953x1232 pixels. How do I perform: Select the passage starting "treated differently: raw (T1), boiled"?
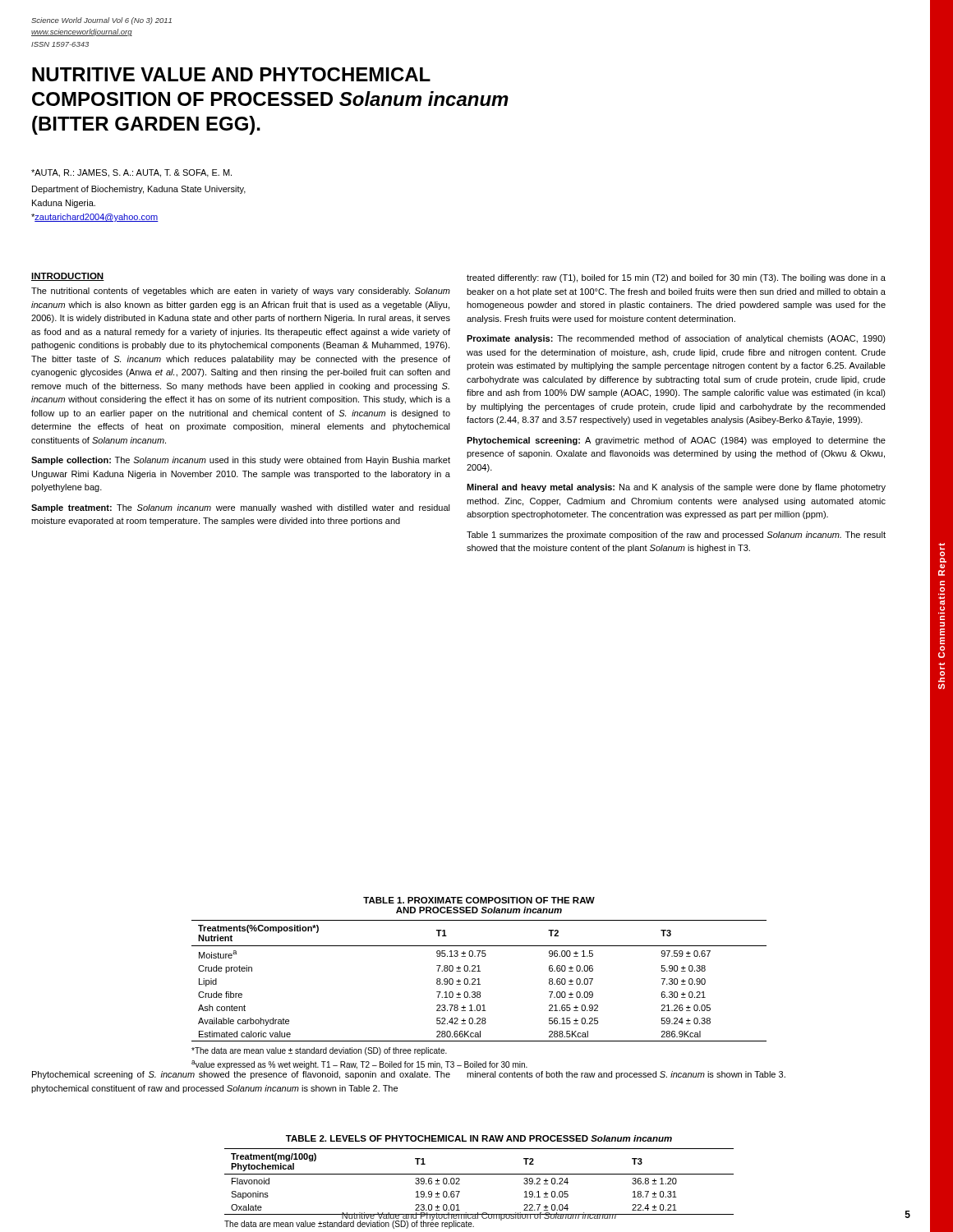point(676,298)
